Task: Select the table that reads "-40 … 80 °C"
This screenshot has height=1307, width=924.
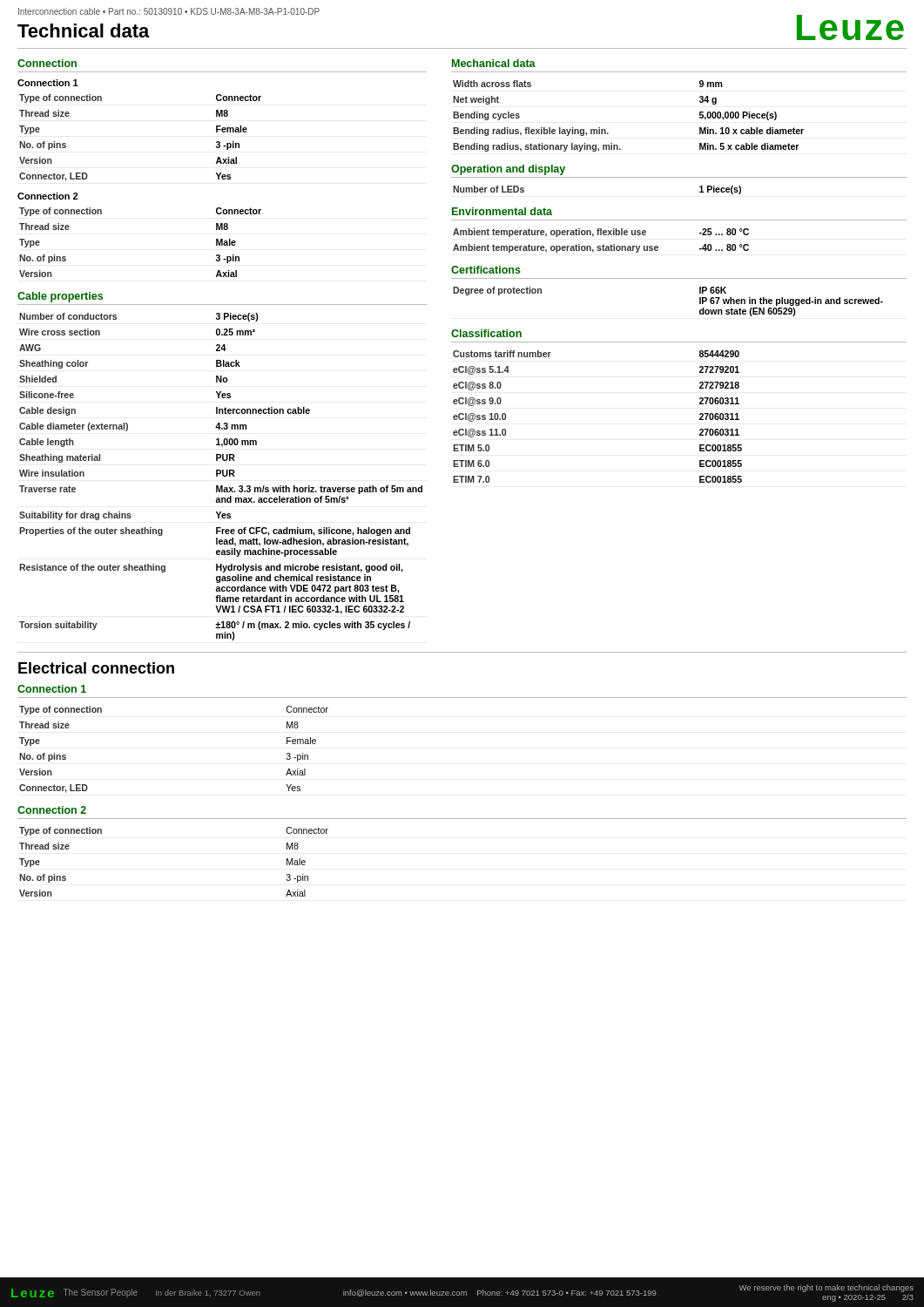Action: (x=679, y=240)
